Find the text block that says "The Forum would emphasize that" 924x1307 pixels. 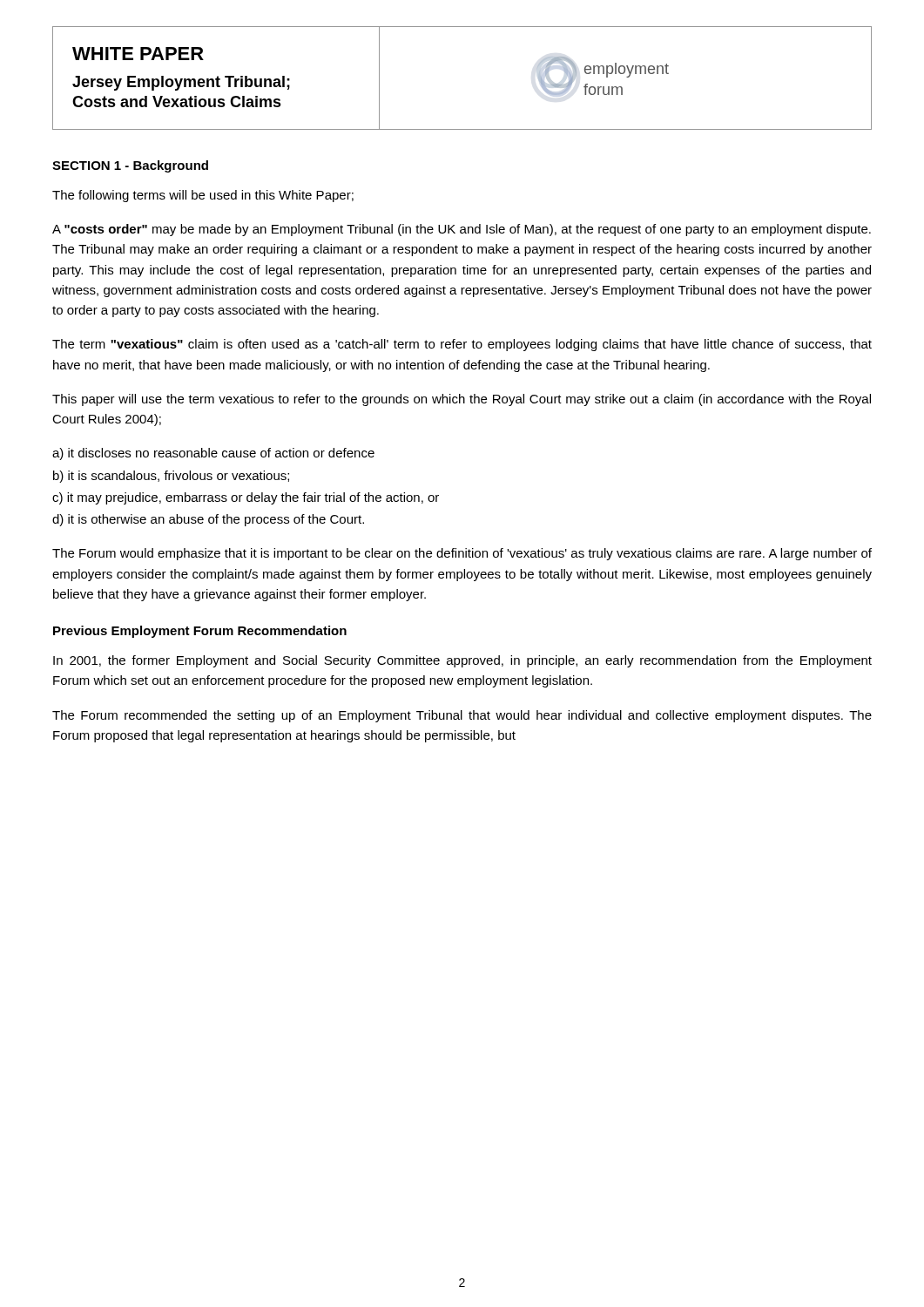pyautogui.click(x=462, y=573)
